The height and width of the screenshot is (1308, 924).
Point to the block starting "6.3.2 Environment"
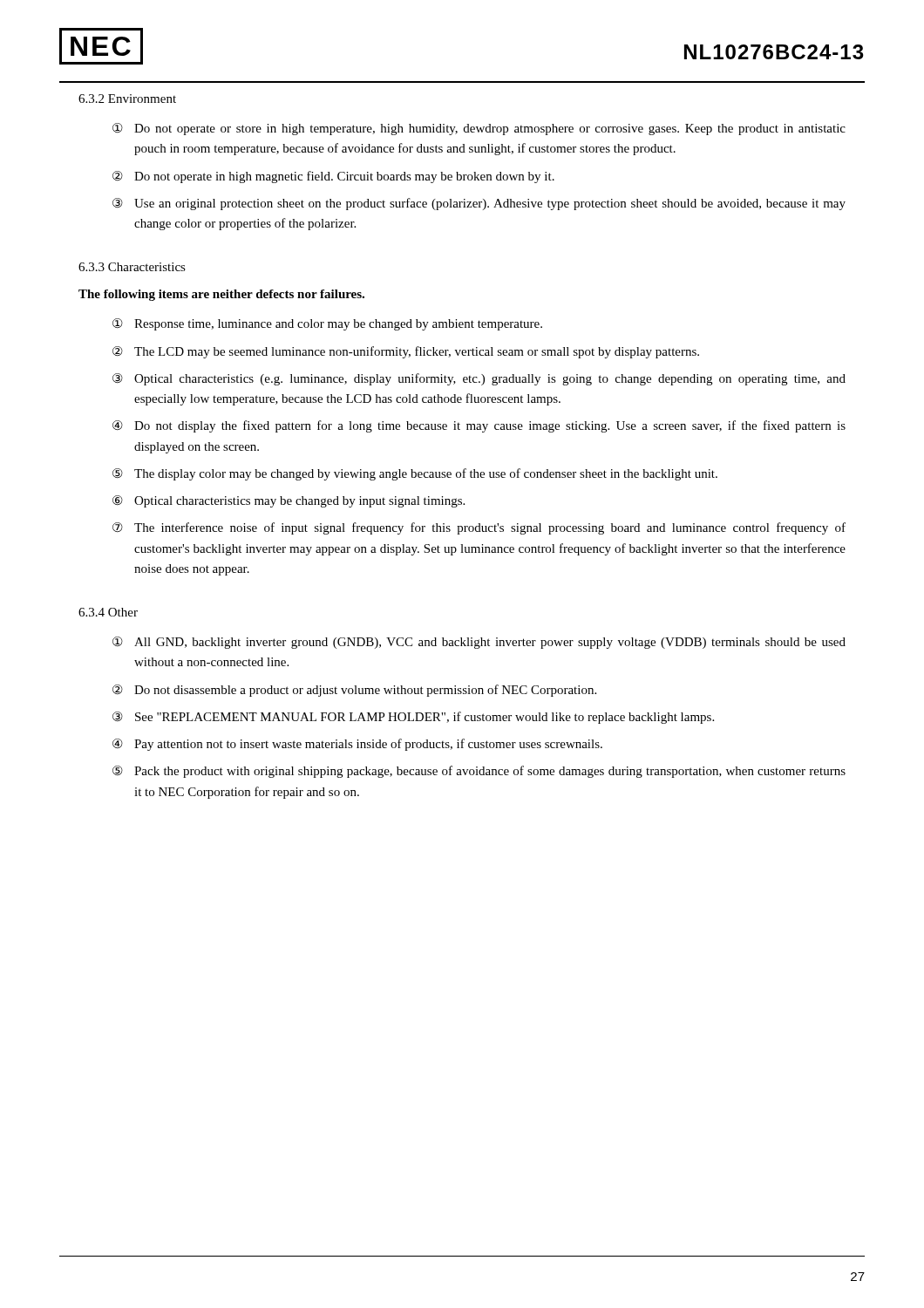[127, 99]
